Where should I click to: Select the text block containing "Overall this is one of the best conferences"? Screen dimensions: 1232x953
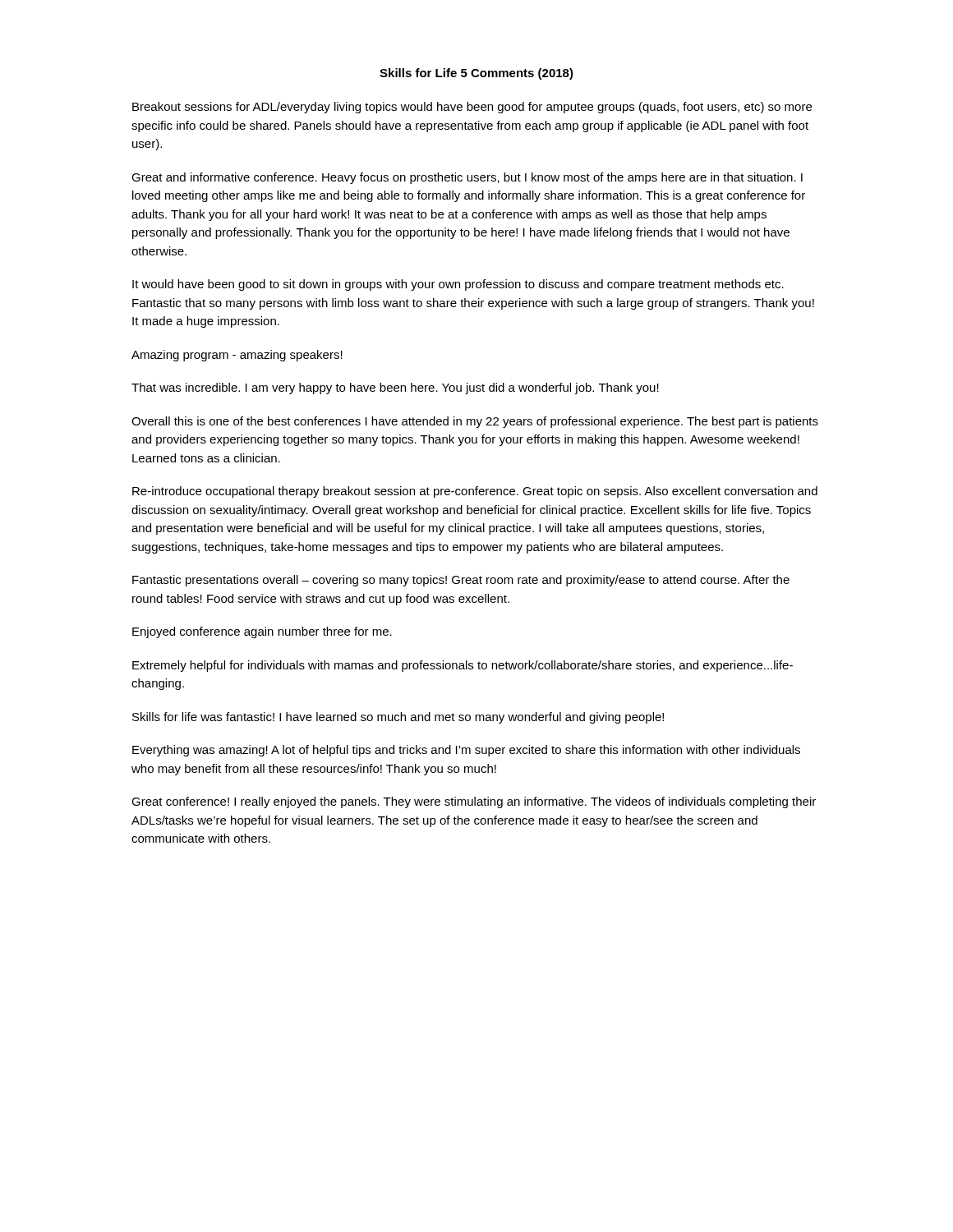(x=475, y=439)
